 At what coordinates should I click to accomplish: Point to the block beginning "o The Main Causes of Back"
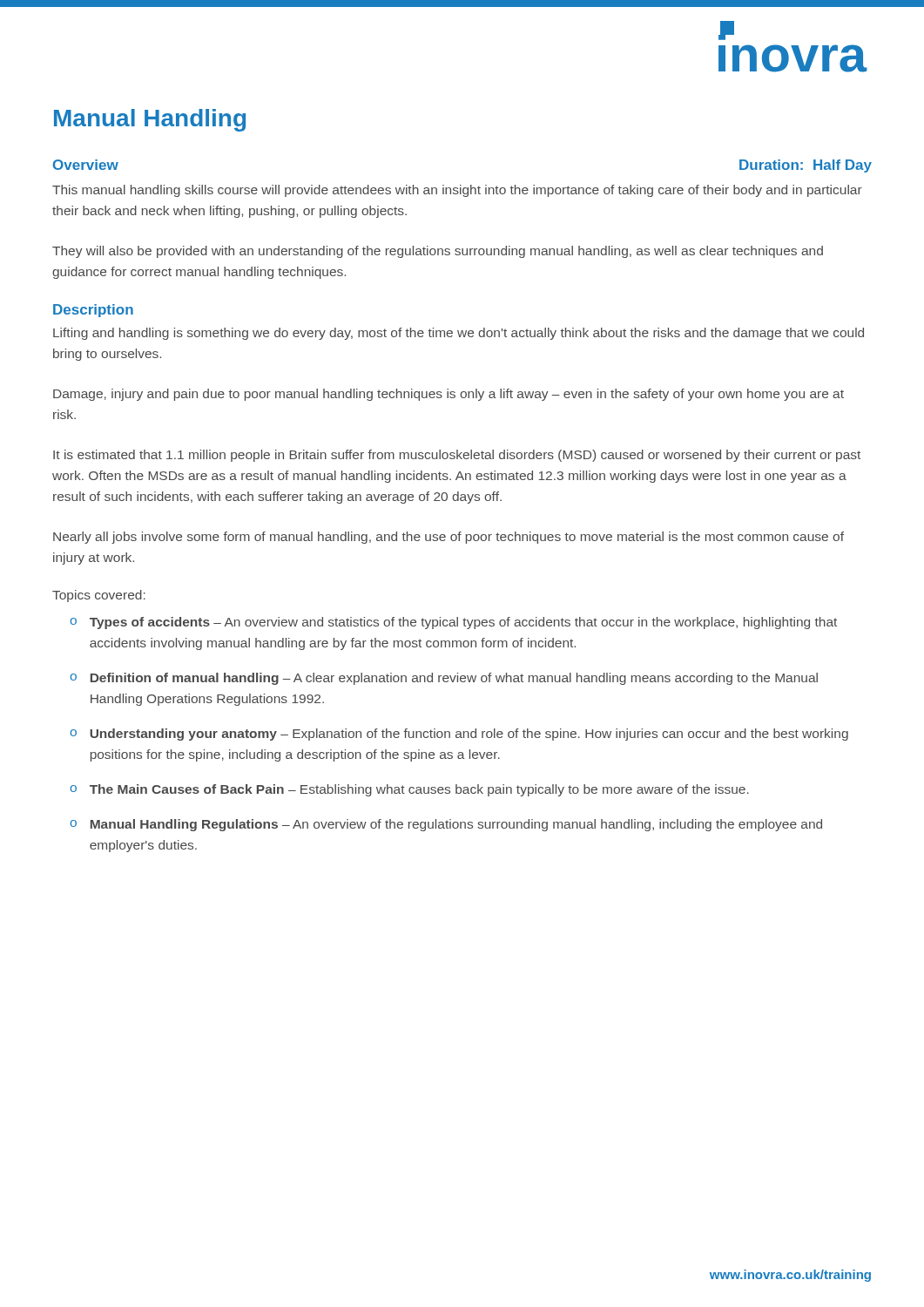(x=410, y=790)
